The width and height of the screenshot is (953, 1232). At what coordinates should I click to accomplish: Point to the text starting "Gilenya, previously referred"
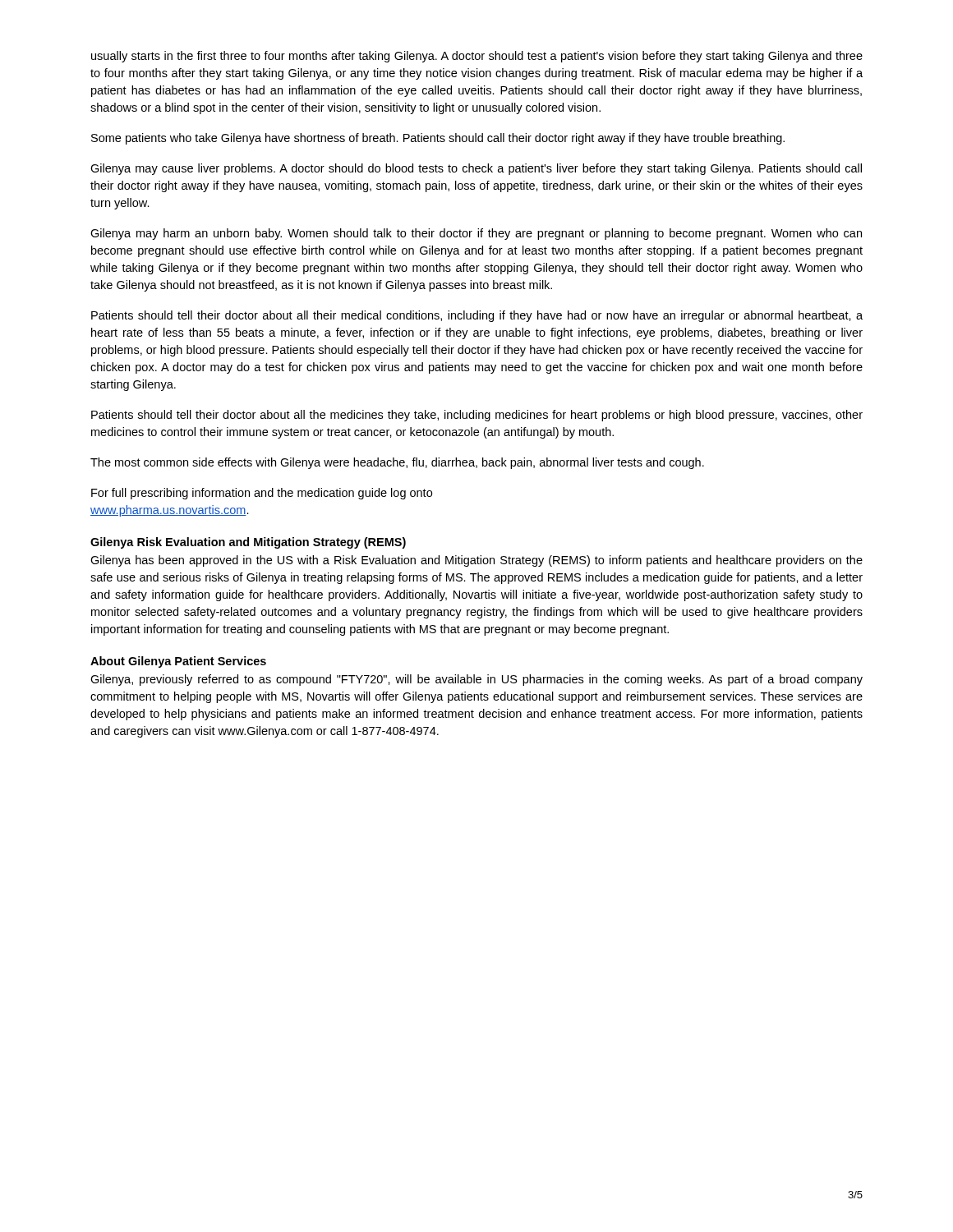[x=476, y=706]
